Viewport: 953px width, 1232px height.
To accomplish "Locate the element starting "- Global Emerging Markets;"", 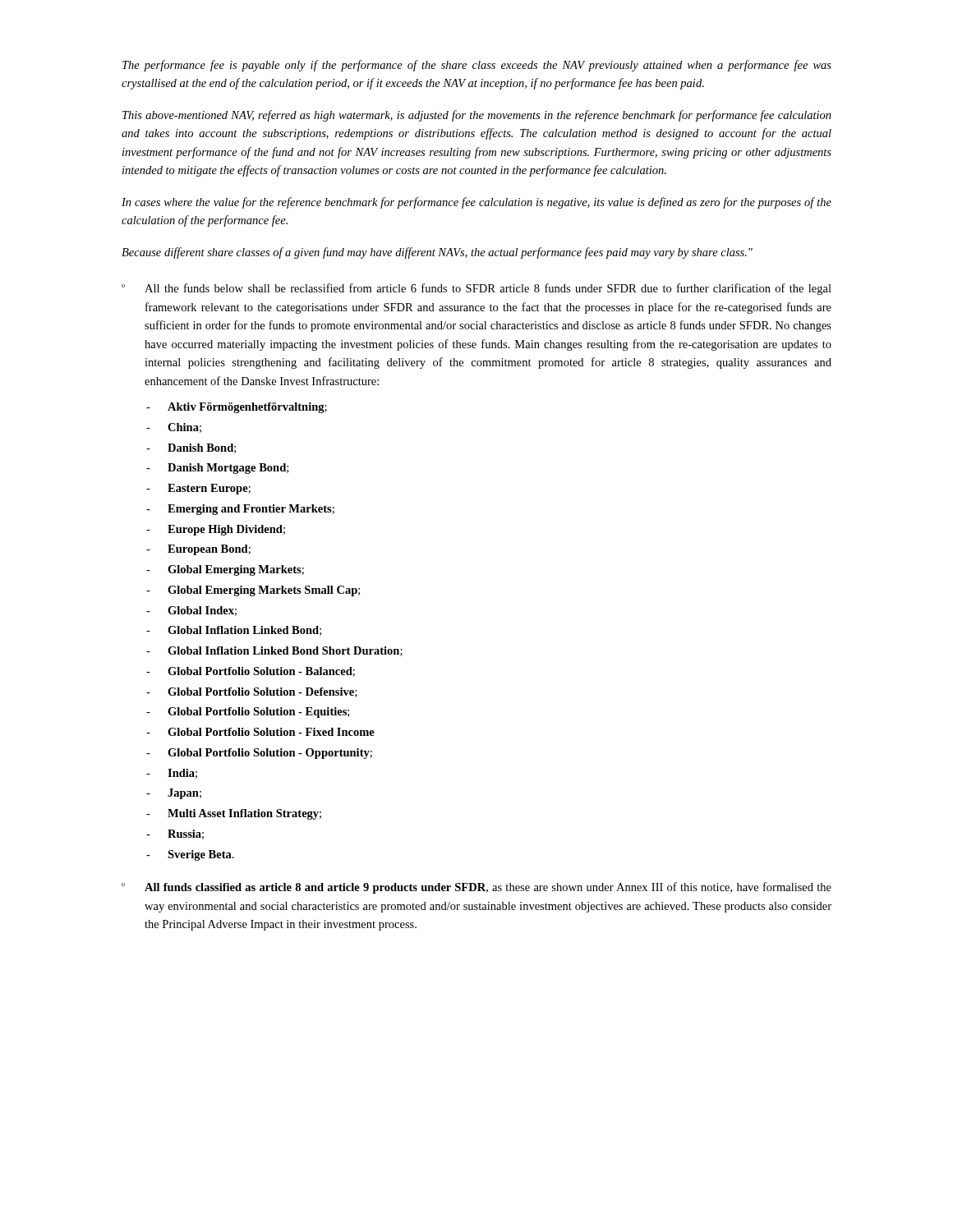I will (225, 570).
